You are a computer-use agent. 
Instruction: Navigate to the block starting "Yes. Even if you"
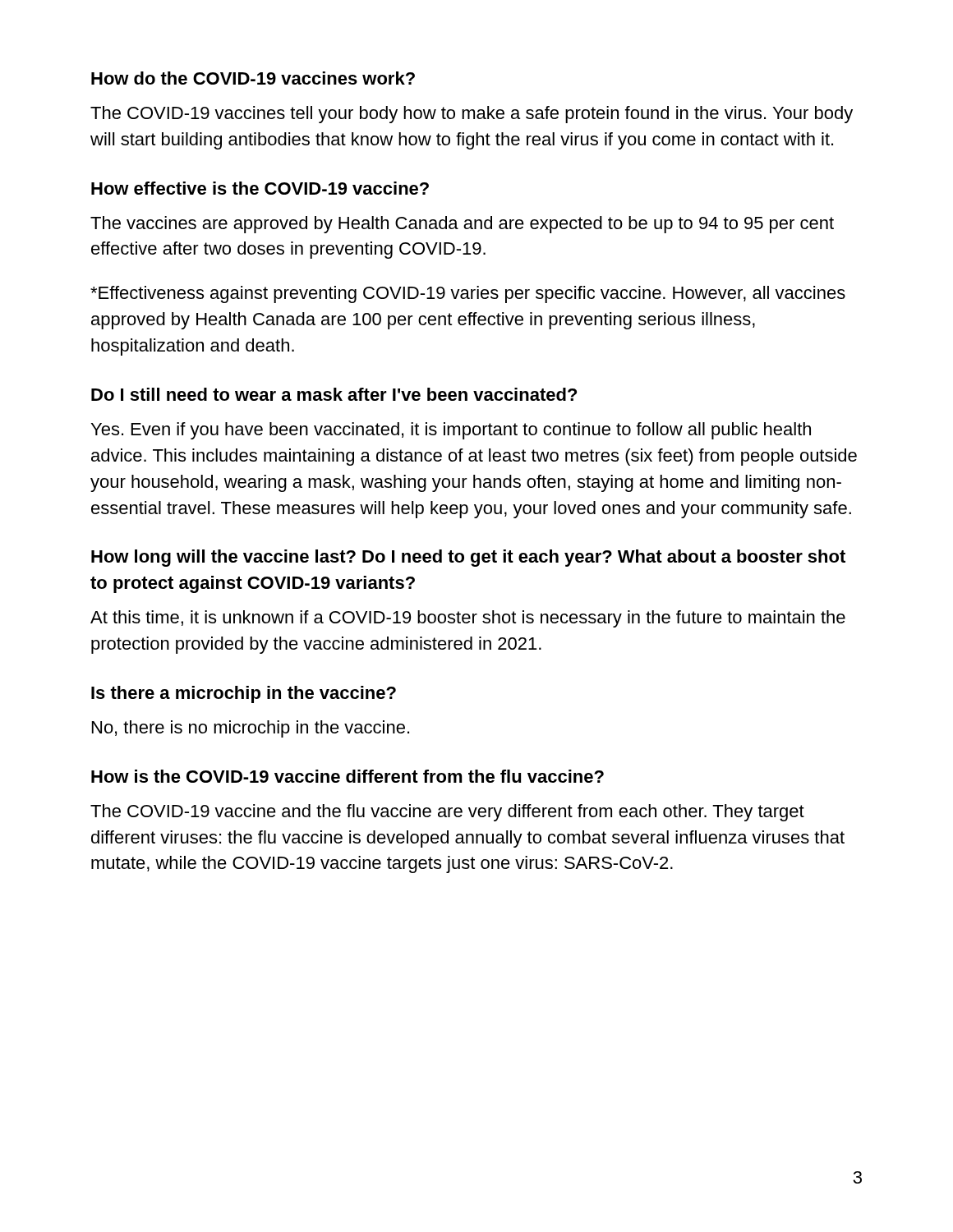(x=474, y=468)
